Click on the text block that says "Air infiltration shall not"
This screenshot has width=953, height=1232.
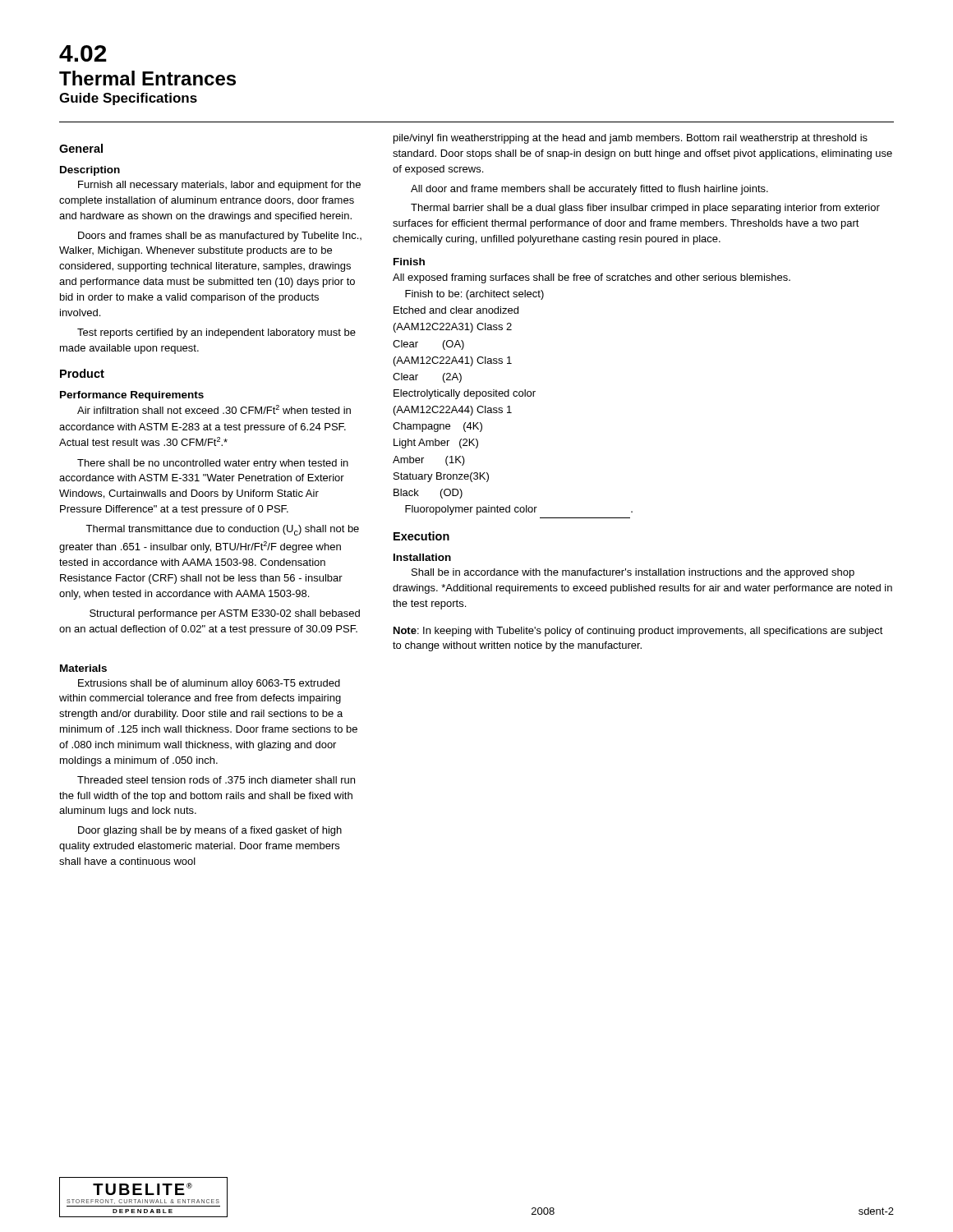(211, 520)
